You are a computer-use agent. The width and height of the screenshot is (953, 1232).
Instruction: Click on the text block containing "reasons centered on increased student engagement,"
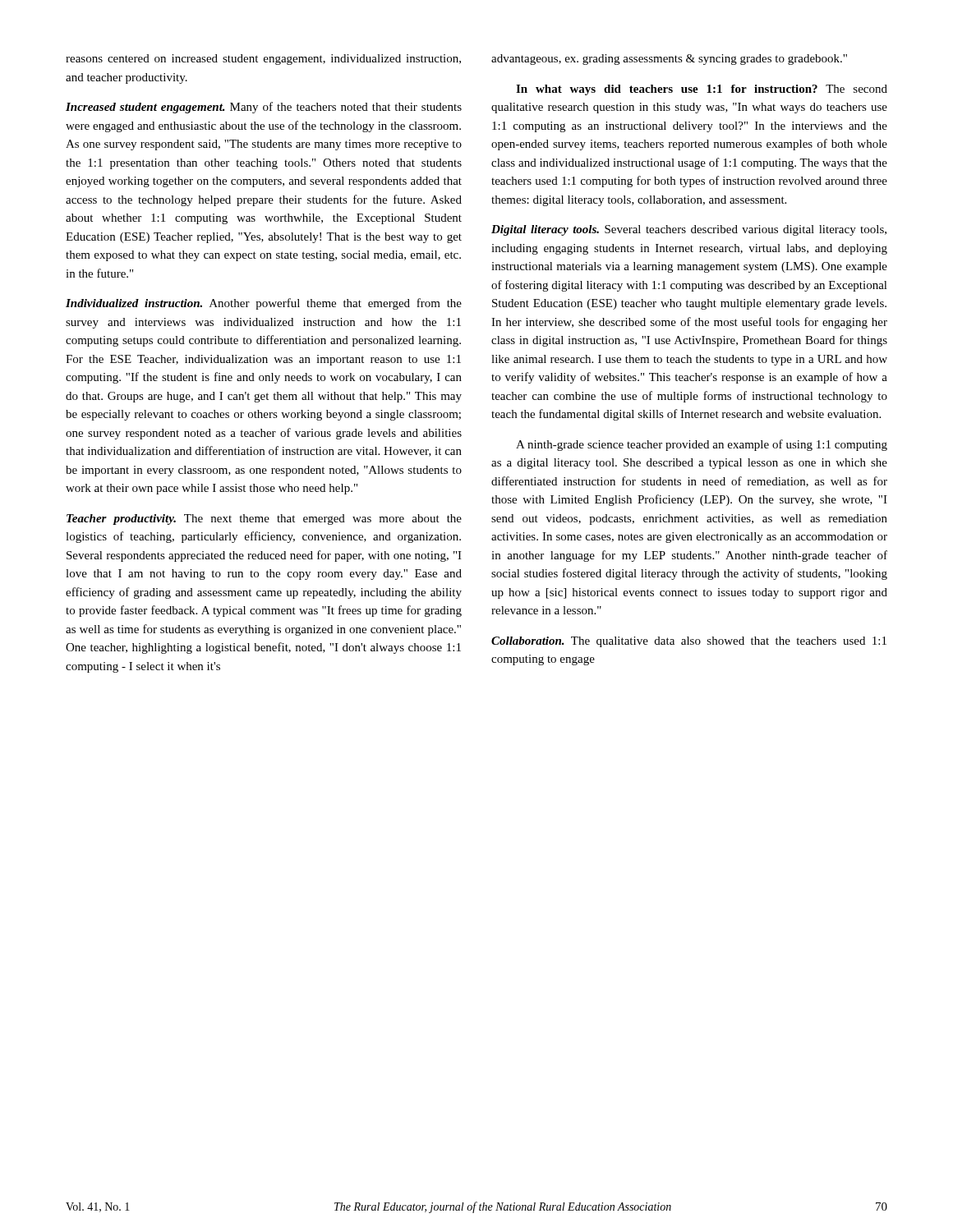tap(264, 362)
